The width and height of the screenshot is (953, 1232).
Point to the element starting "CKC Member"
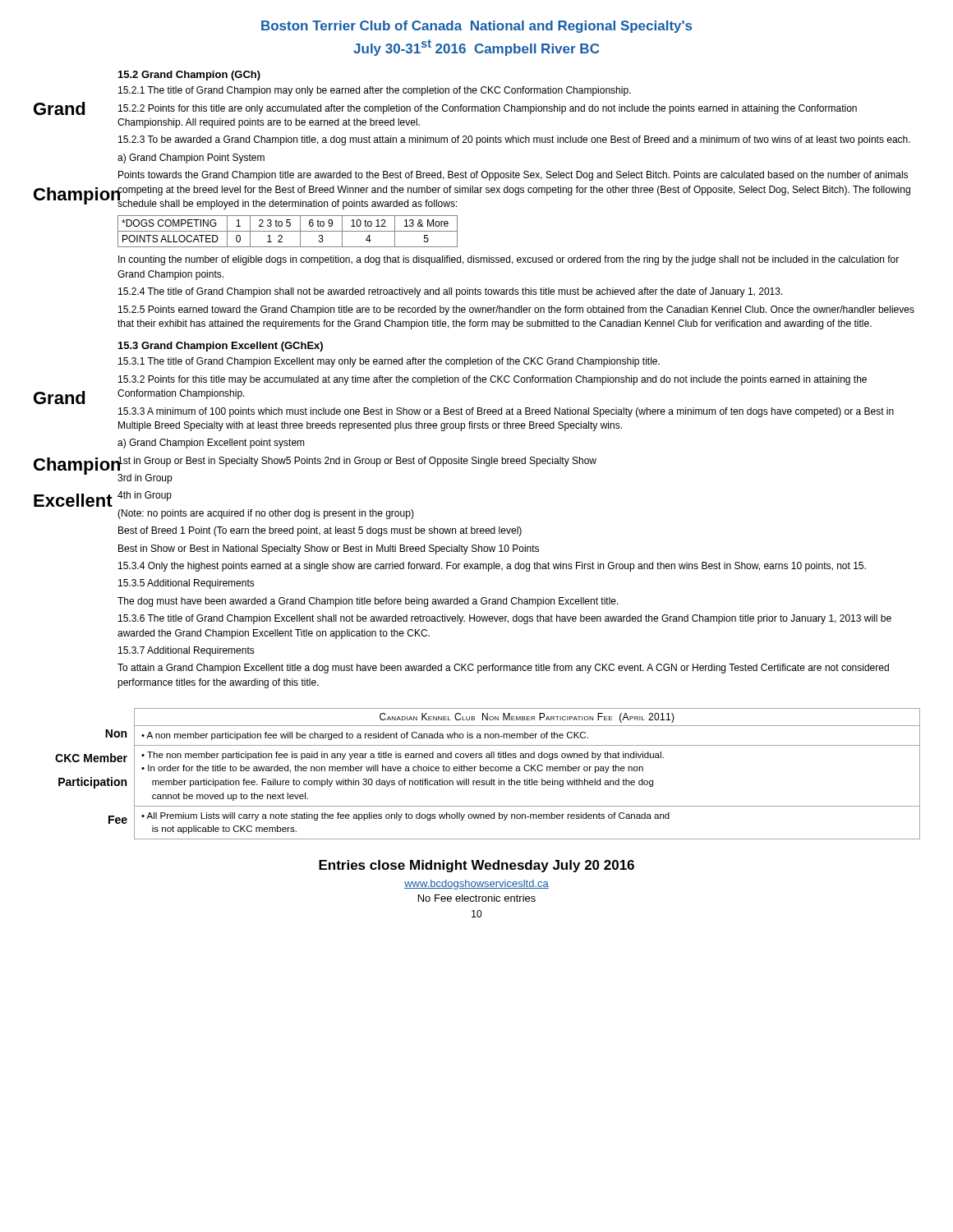tap(91, 758)
